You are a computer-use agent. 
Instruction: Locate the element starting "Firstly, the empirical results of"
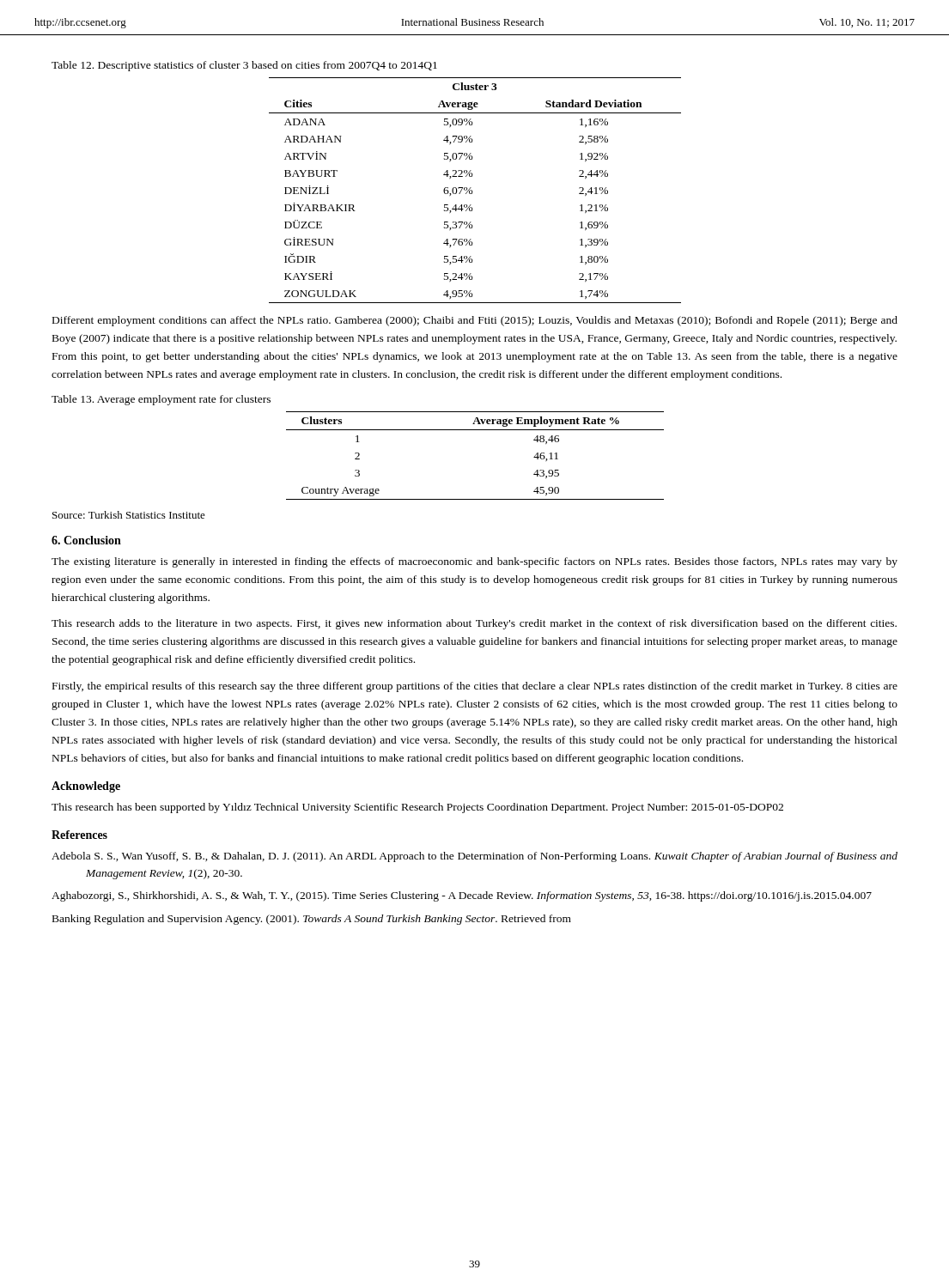tap(474, 722)
